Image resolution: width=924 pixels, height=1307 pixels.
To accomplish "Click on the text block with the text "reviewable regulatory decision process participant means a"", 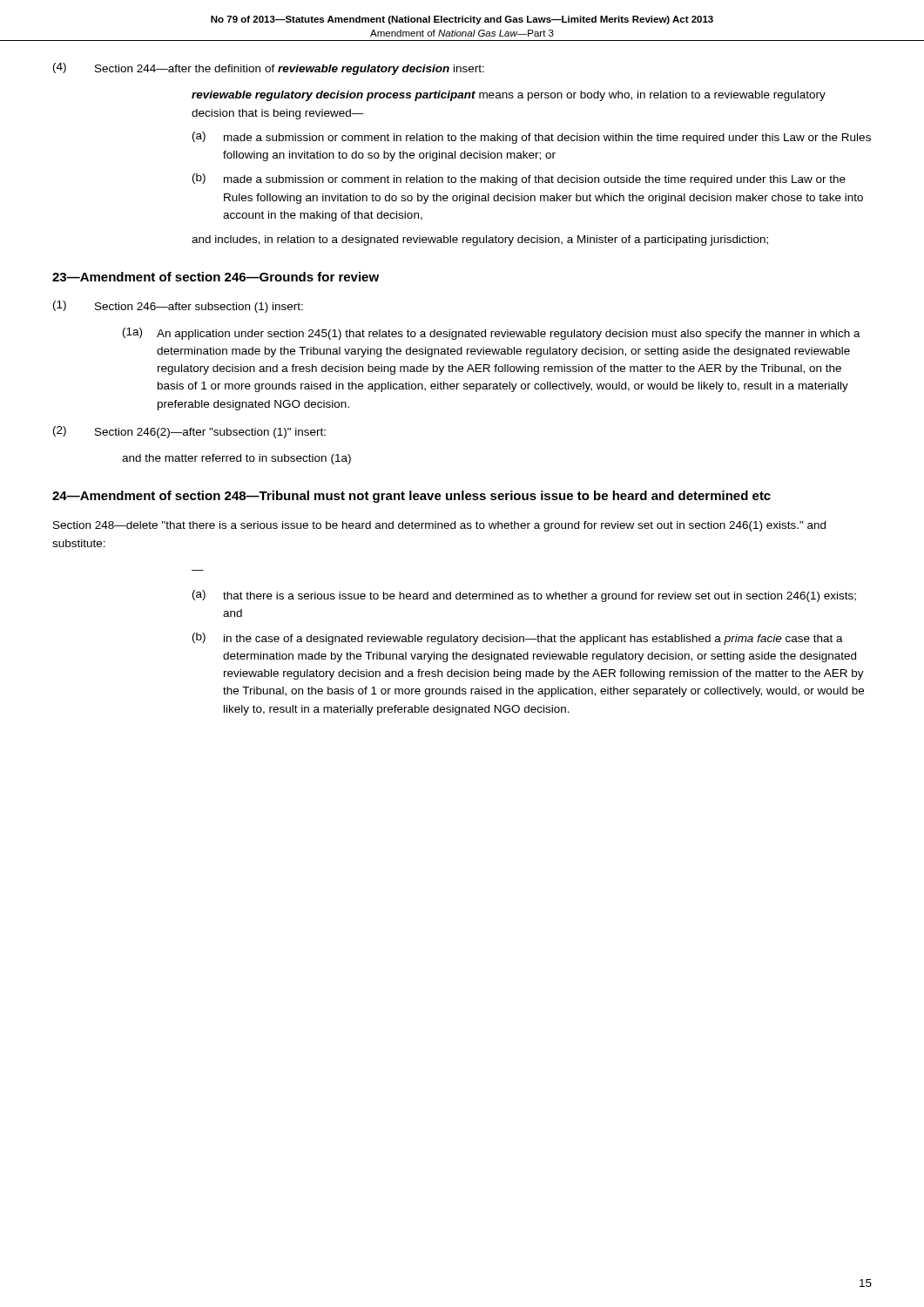I will click(x=509, y=104).
